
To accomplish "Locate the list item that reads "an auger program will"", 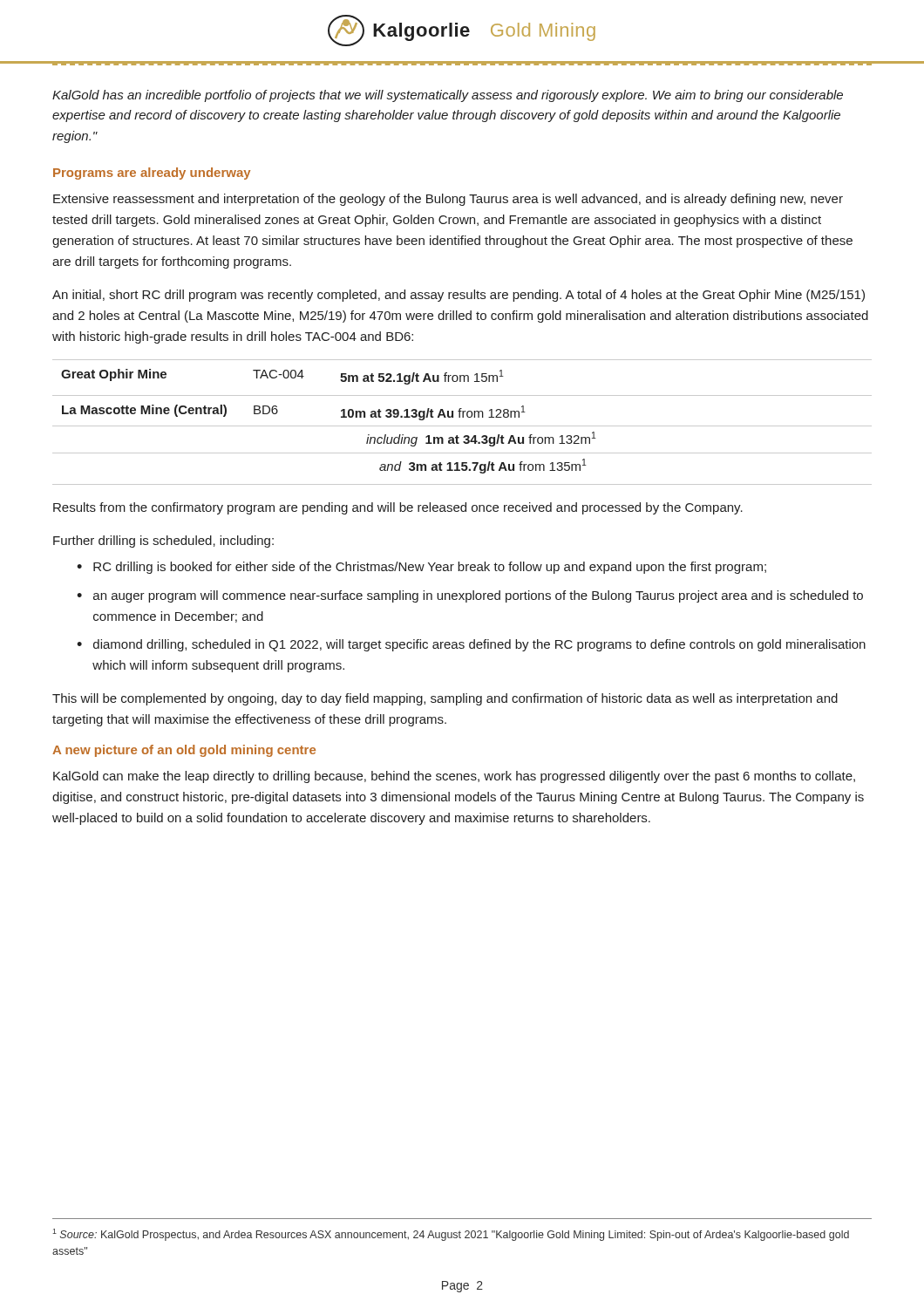I will (478, 606).
